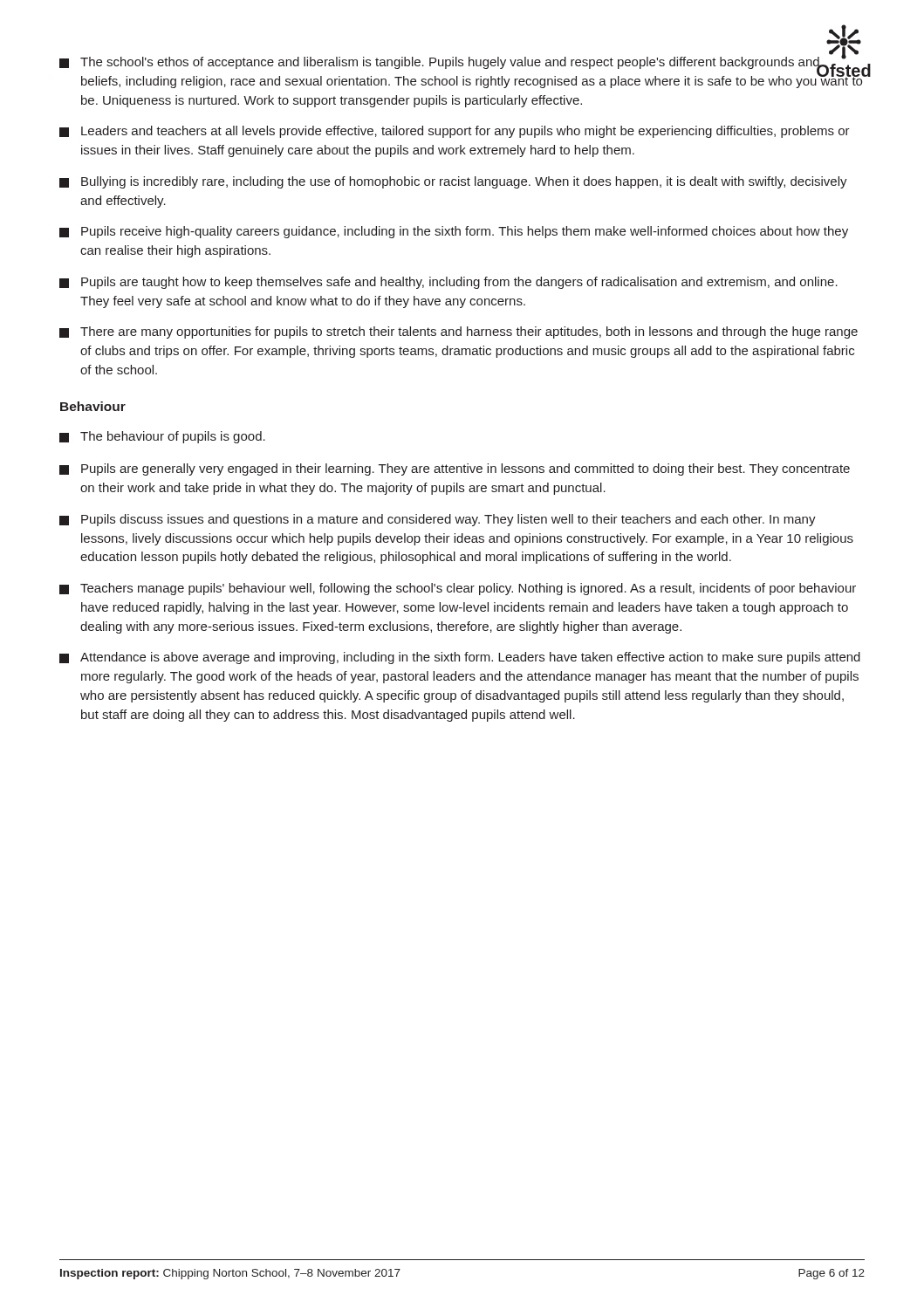Find the text starting "Leaders and teachers at"
Screen dimensions: 1309x924
point(462,140)
